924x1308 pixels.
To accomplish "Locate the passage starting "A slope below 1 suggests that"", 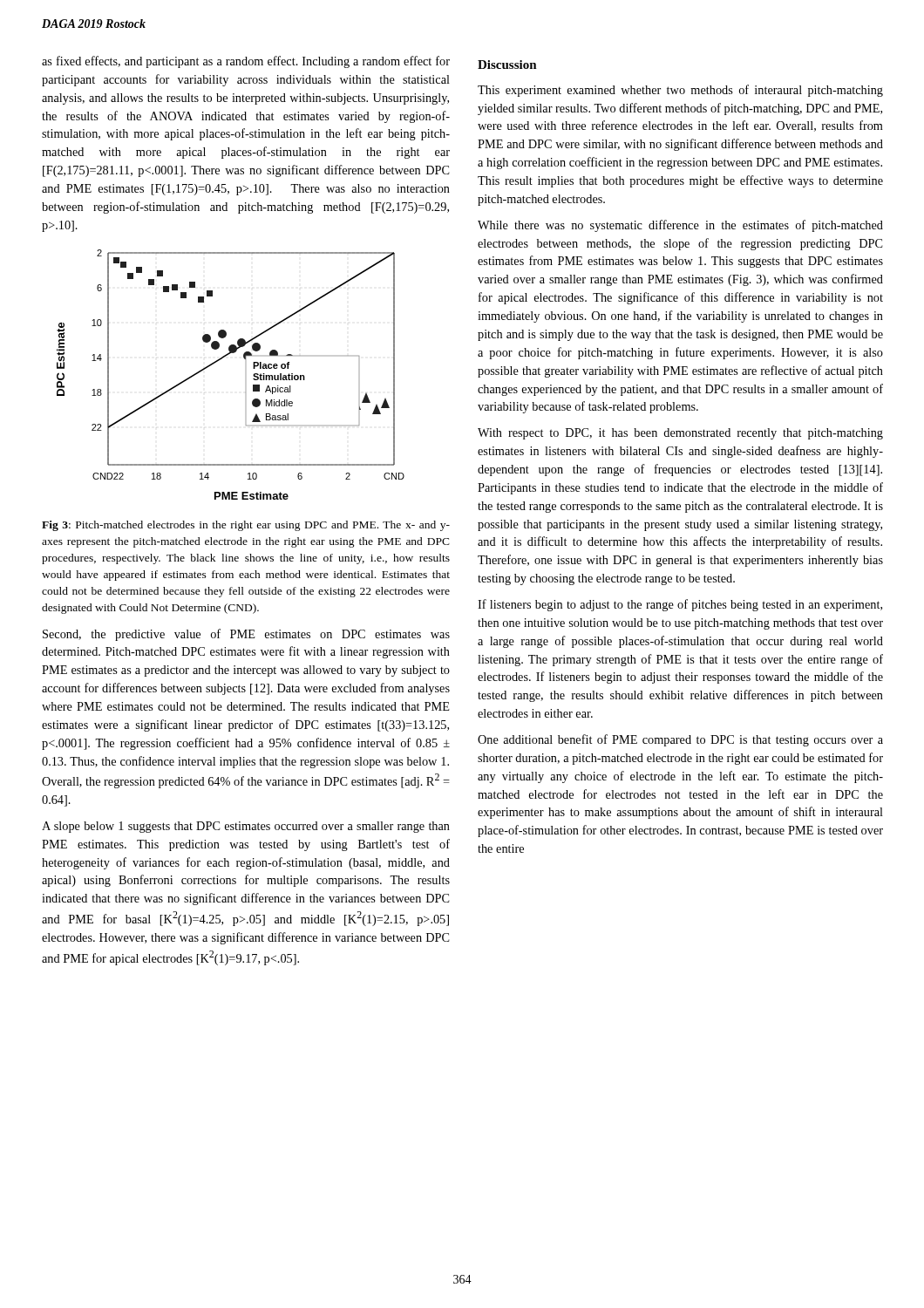I will point(246,892).
